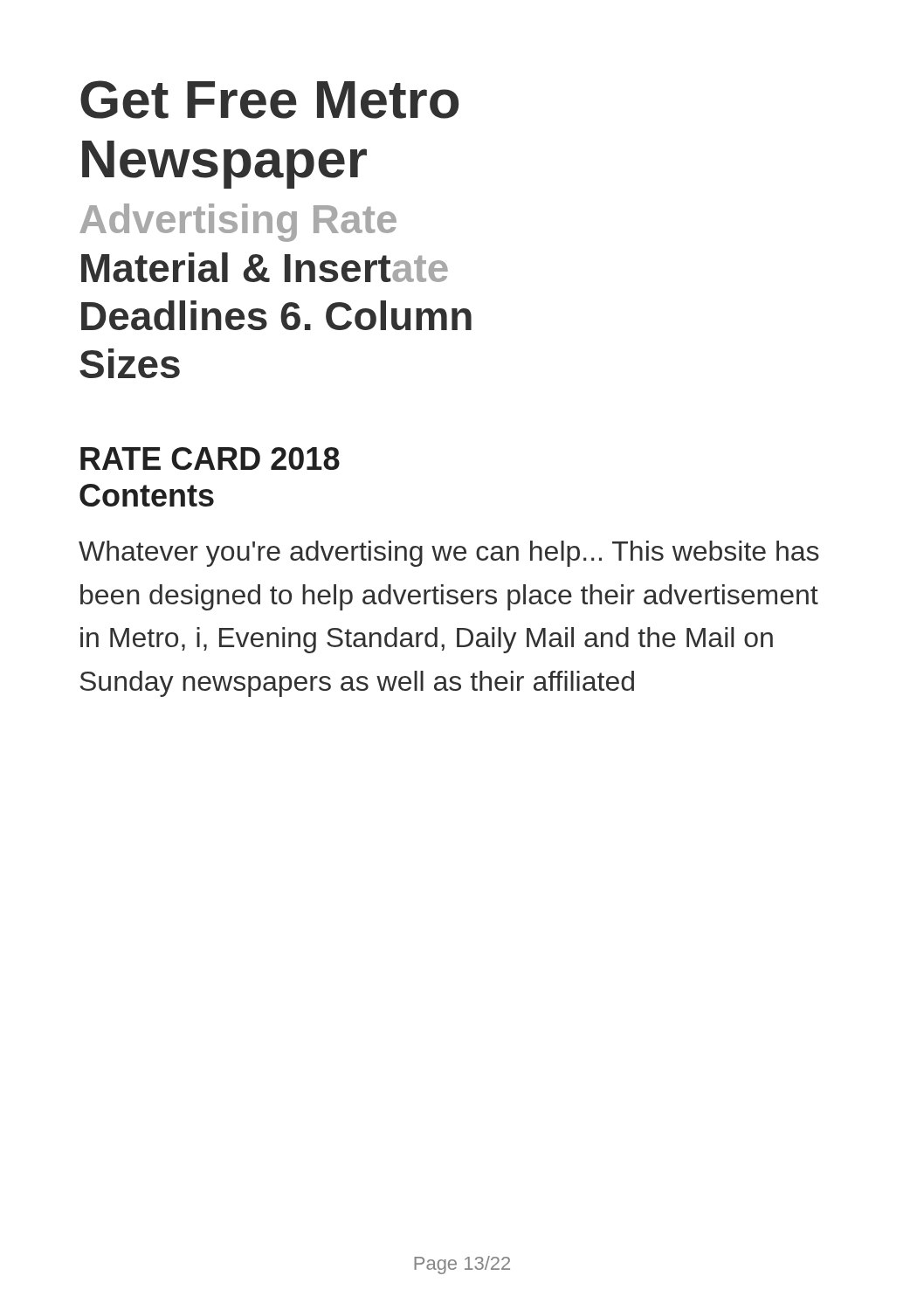
Task: Point to the region starting "Whatever you're advertising we can help... This website"
Action: 449,616
